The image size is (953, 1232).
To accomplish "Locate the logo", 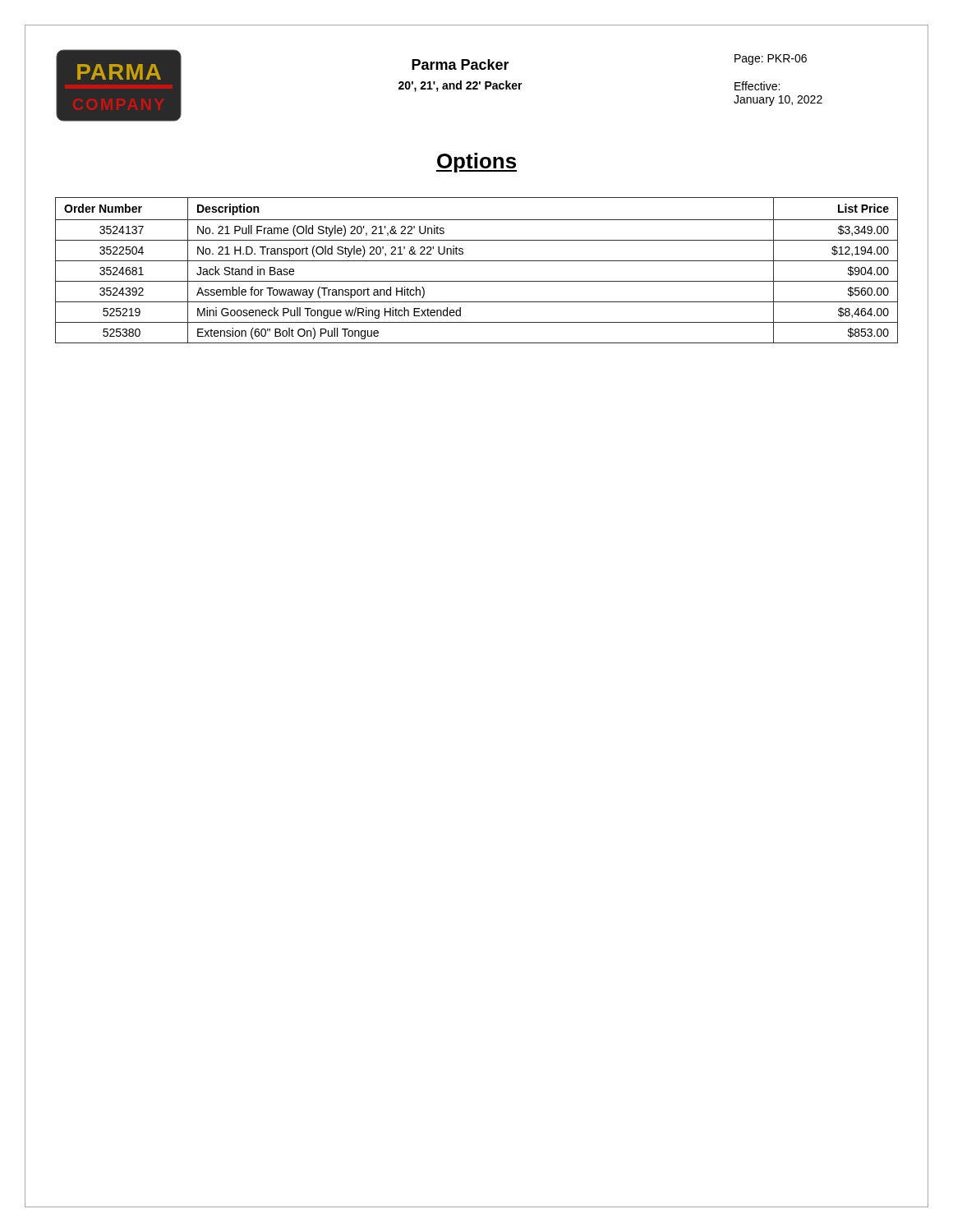I will (121, 87).
